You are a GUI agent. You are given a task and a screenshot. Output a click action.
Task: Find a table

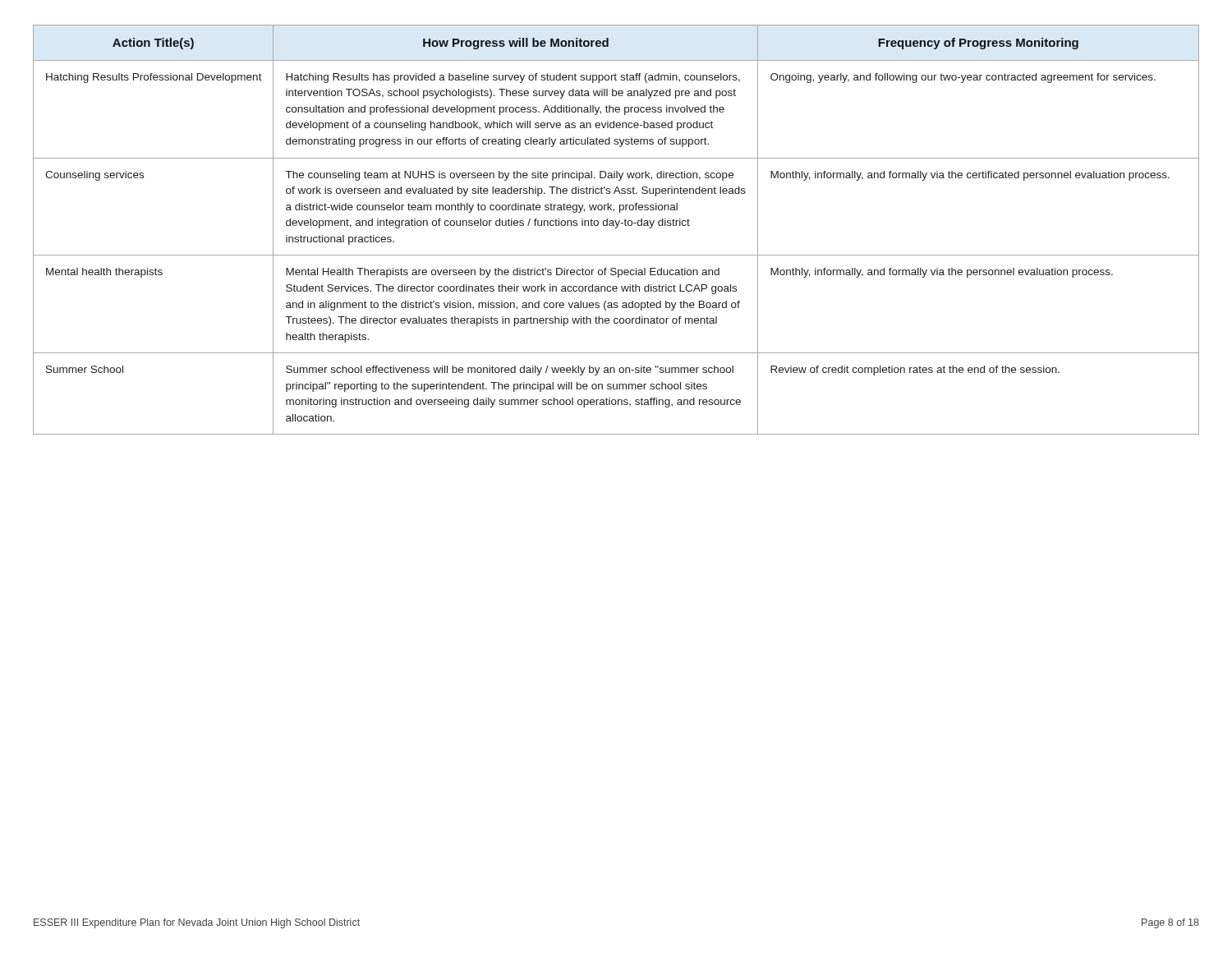tap(616, 463)
